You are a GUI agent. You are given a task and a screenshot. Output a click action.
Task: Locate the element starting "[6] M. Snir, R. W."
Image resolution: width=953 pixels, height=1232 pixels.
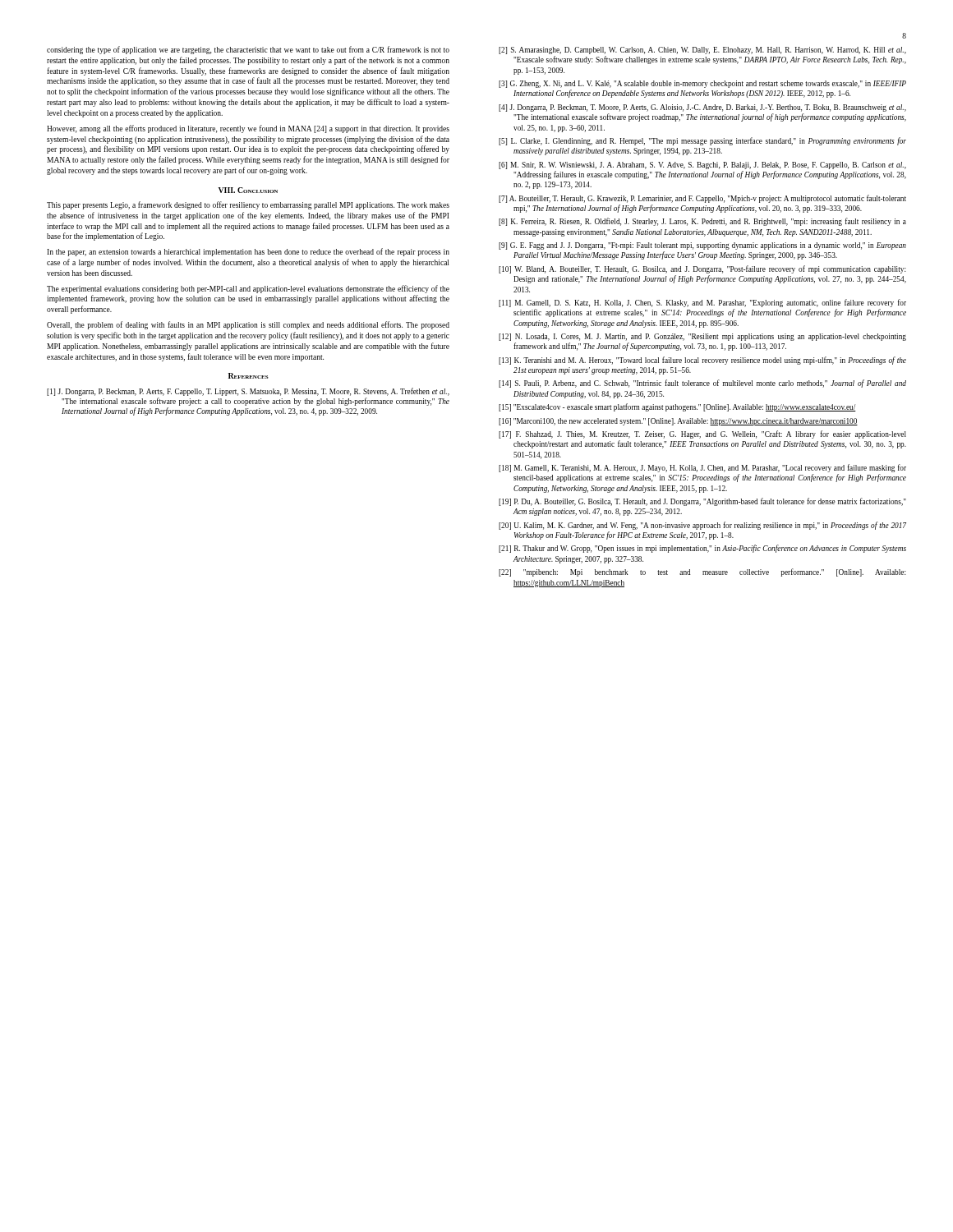pyautogui.click(x=702, y=175)
